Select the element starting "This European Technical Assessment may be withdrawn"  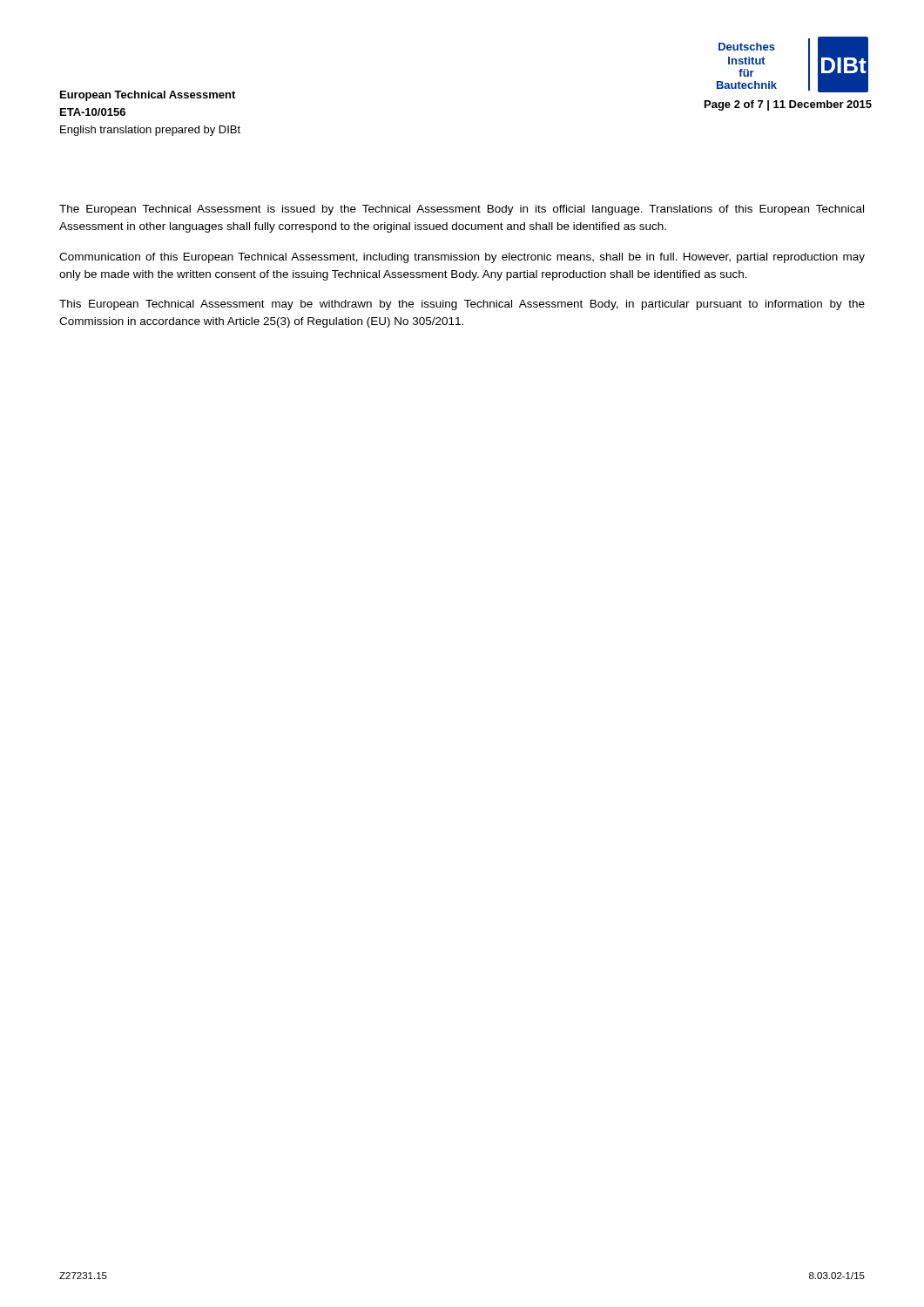tap(462, 313)
